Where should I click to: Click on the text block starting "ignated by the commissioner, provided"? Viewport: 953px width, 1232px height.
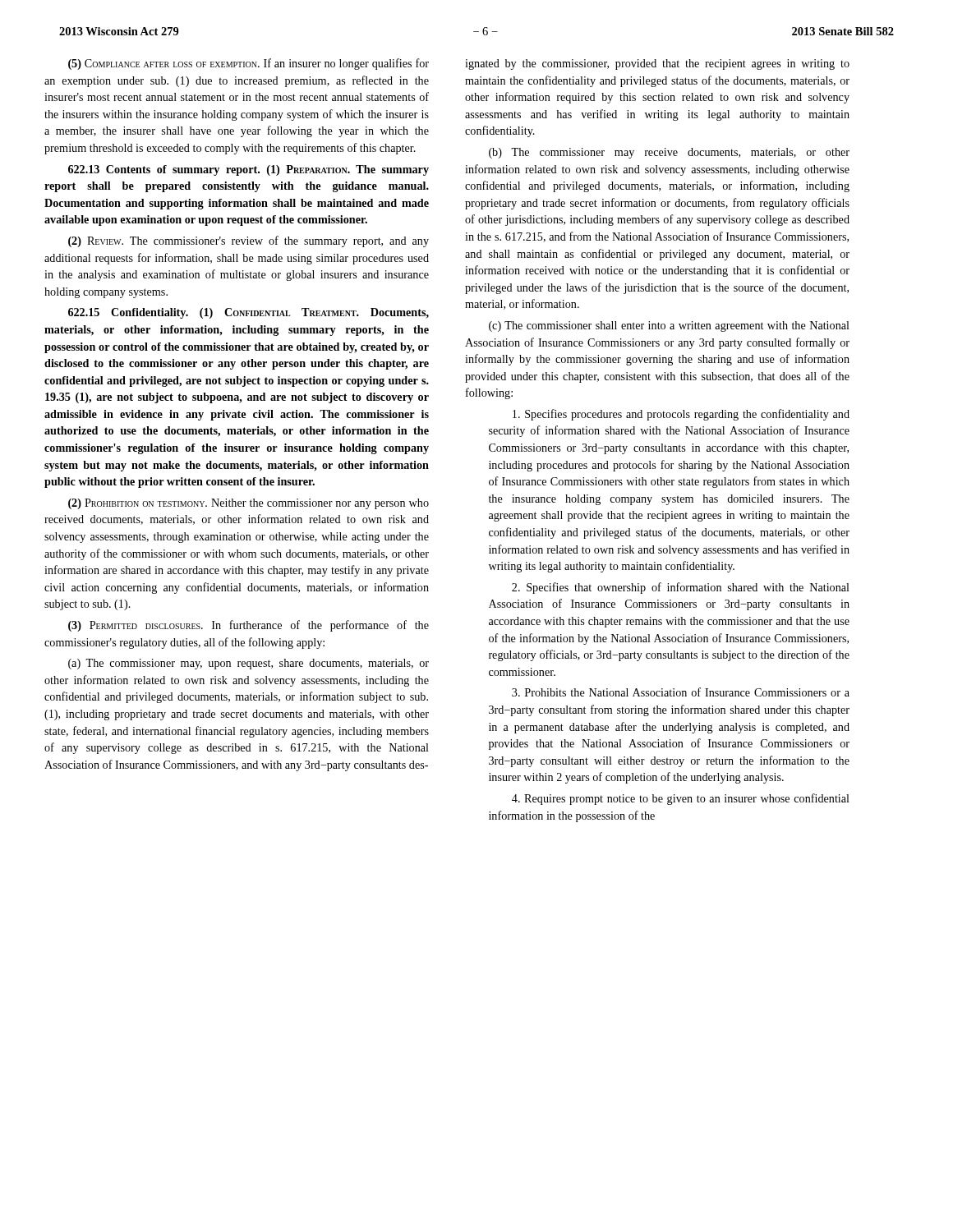click(657, 97)
